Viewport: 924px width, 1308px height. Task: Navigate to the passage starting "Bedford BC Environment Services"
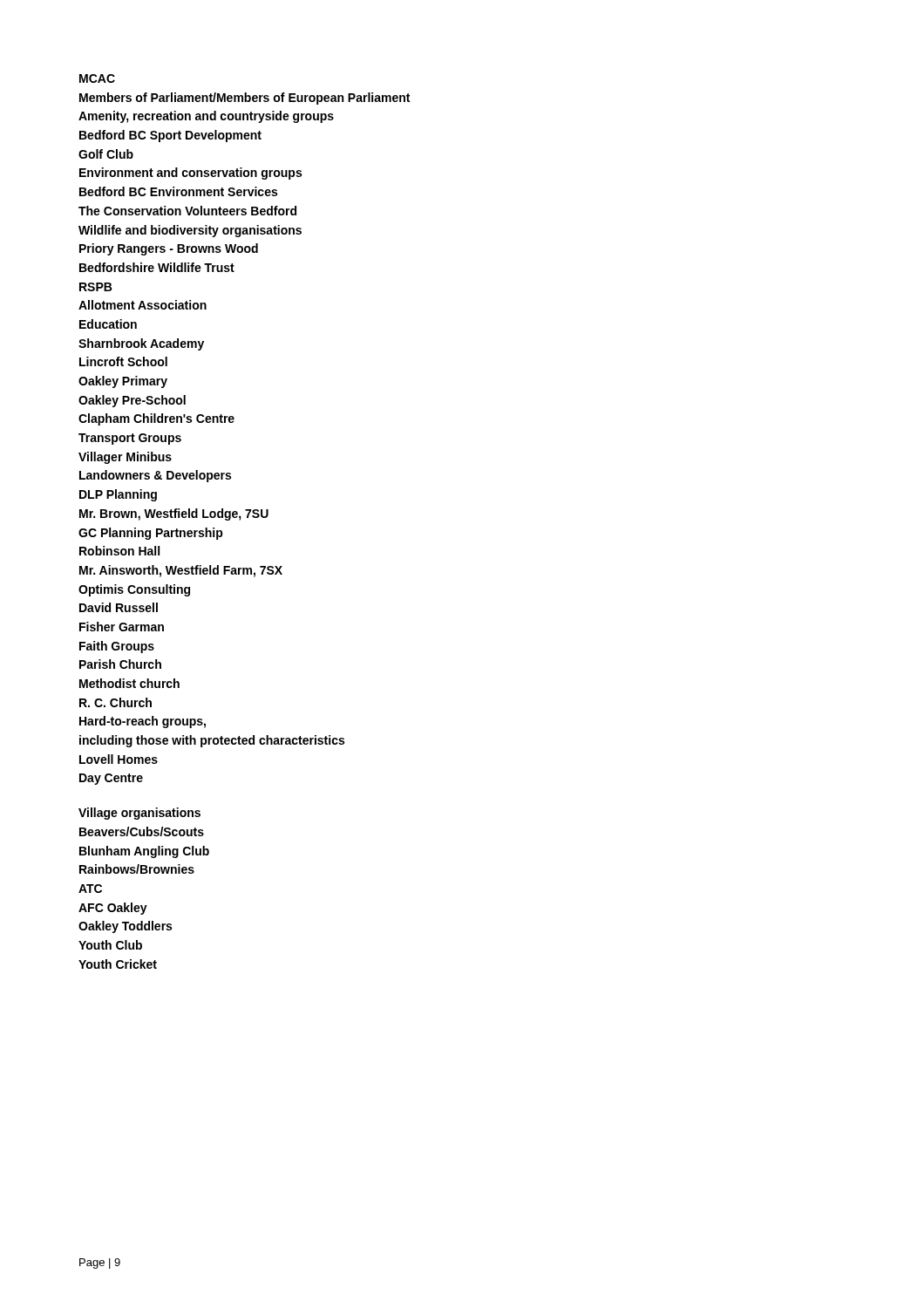click(x=178, y=191)
